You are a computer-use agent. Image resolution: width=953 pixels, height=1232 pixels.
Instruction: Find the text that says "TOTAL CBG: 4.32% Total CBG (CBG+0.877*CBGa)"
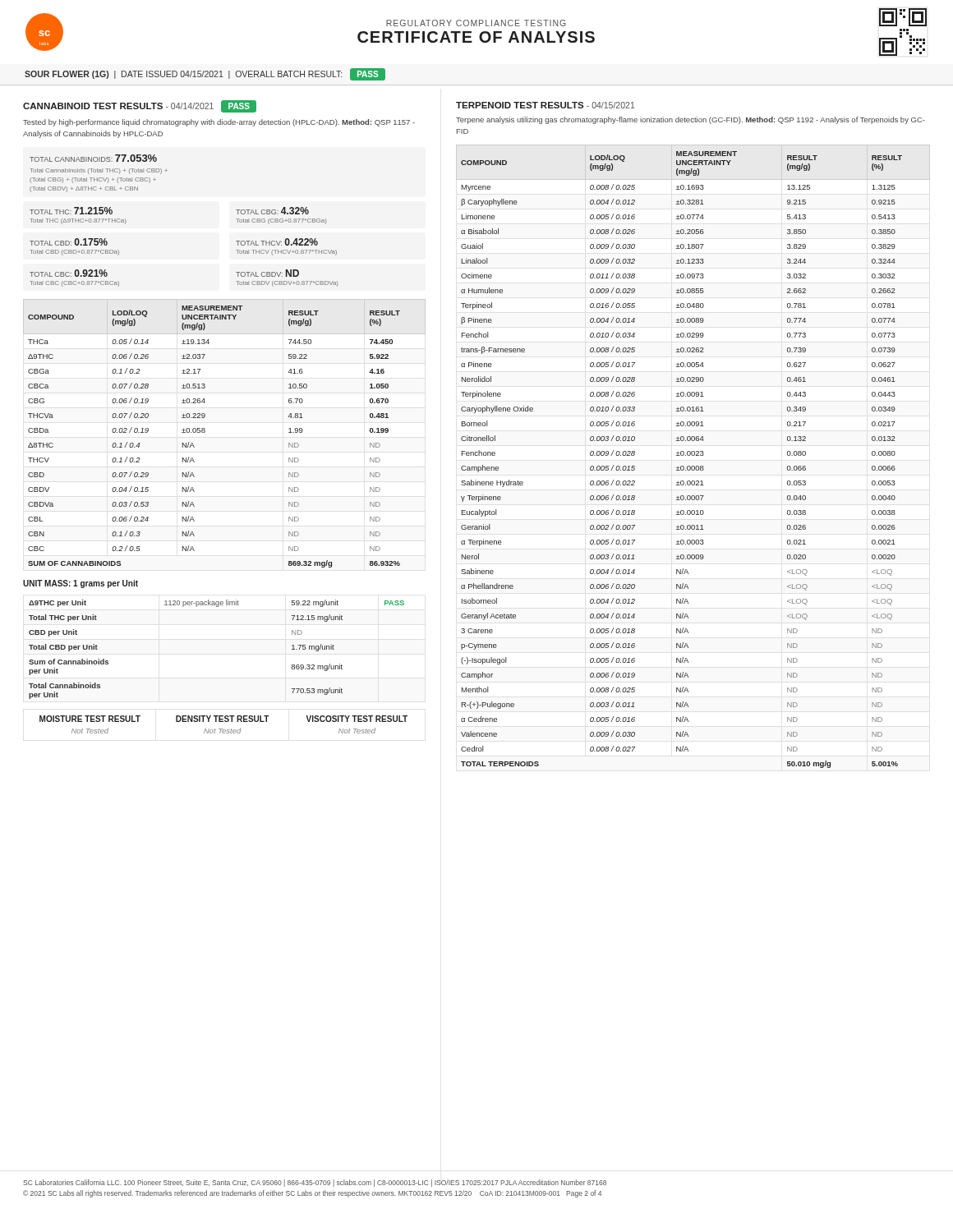tap(327, 215)
